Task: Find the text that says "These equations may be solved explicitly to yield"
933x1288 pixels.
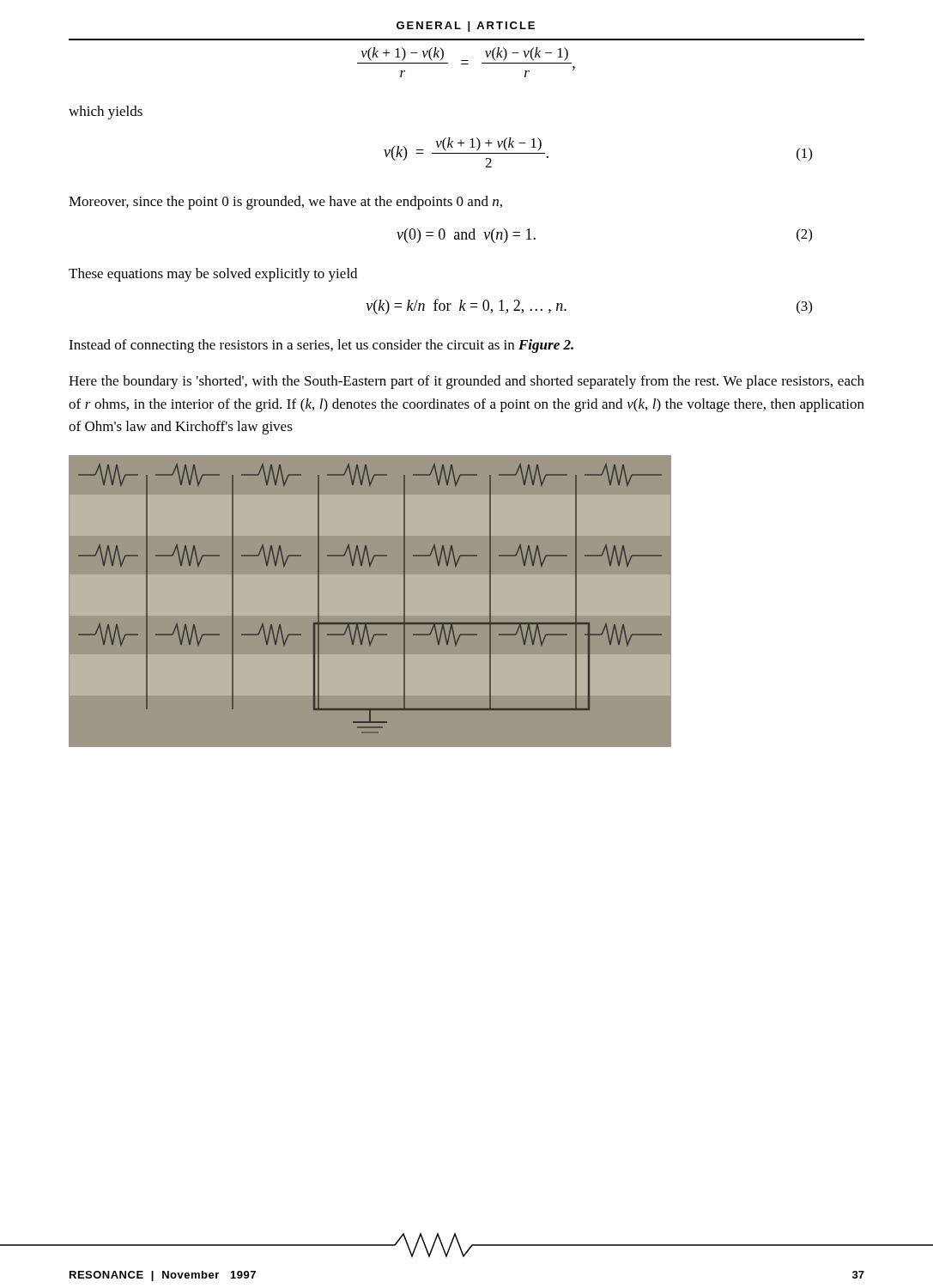Action: click(213, 273)
